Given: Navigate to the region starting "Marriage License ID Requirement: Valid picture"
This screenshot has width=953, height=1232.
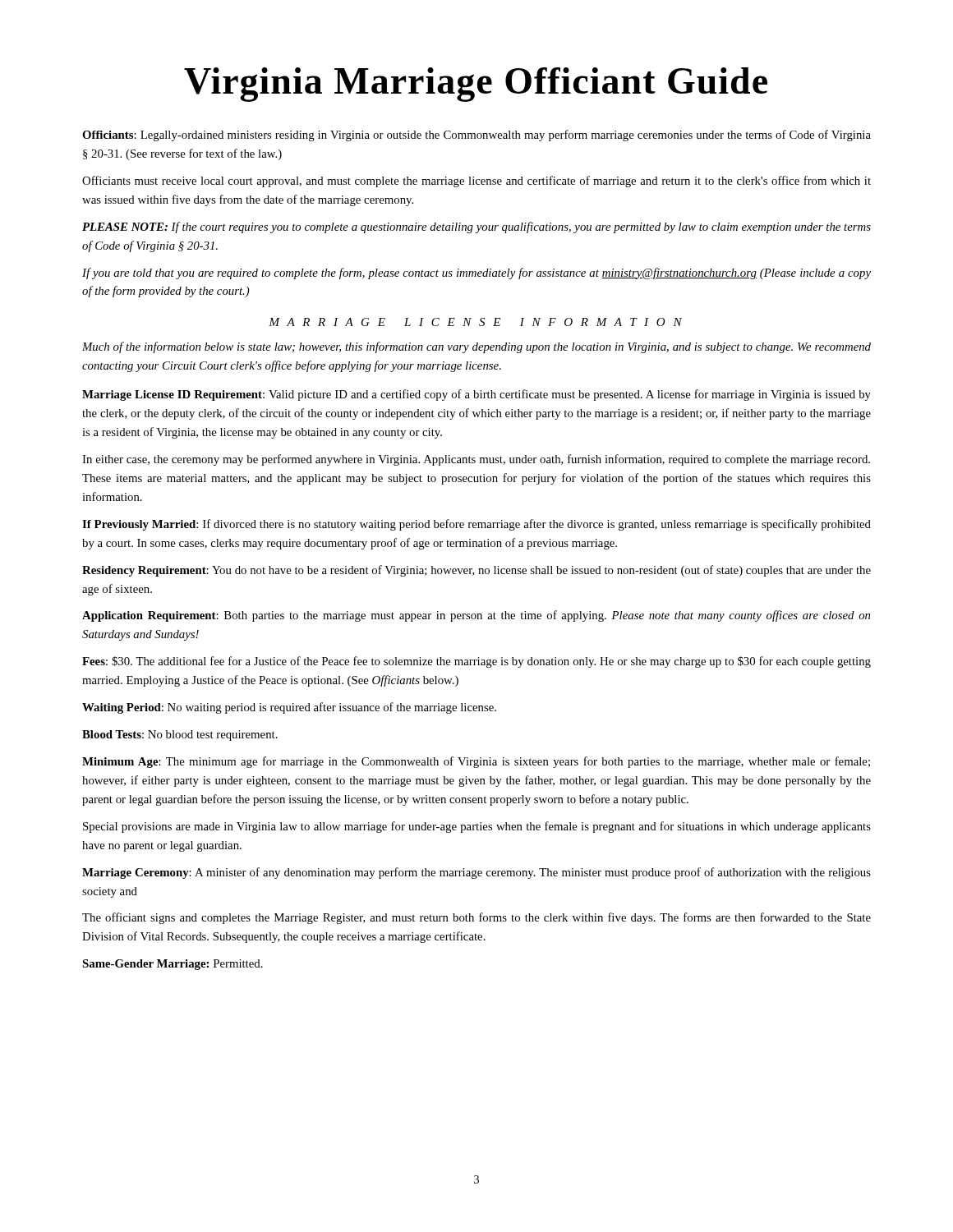Looking at the screenshot, I should pos(476,413).
